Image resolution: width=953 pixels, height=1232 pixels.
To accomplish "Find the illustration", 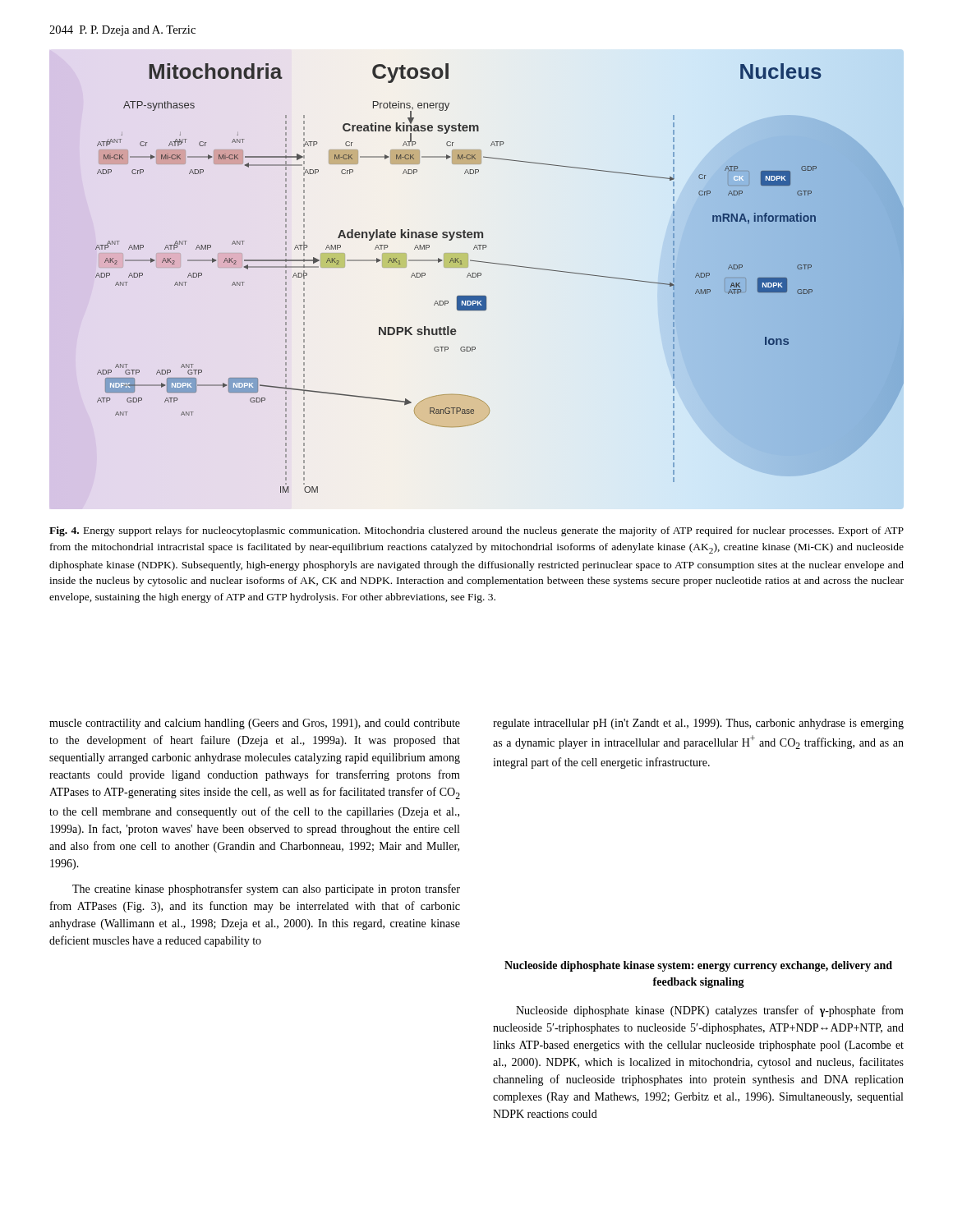I will 476,279.
